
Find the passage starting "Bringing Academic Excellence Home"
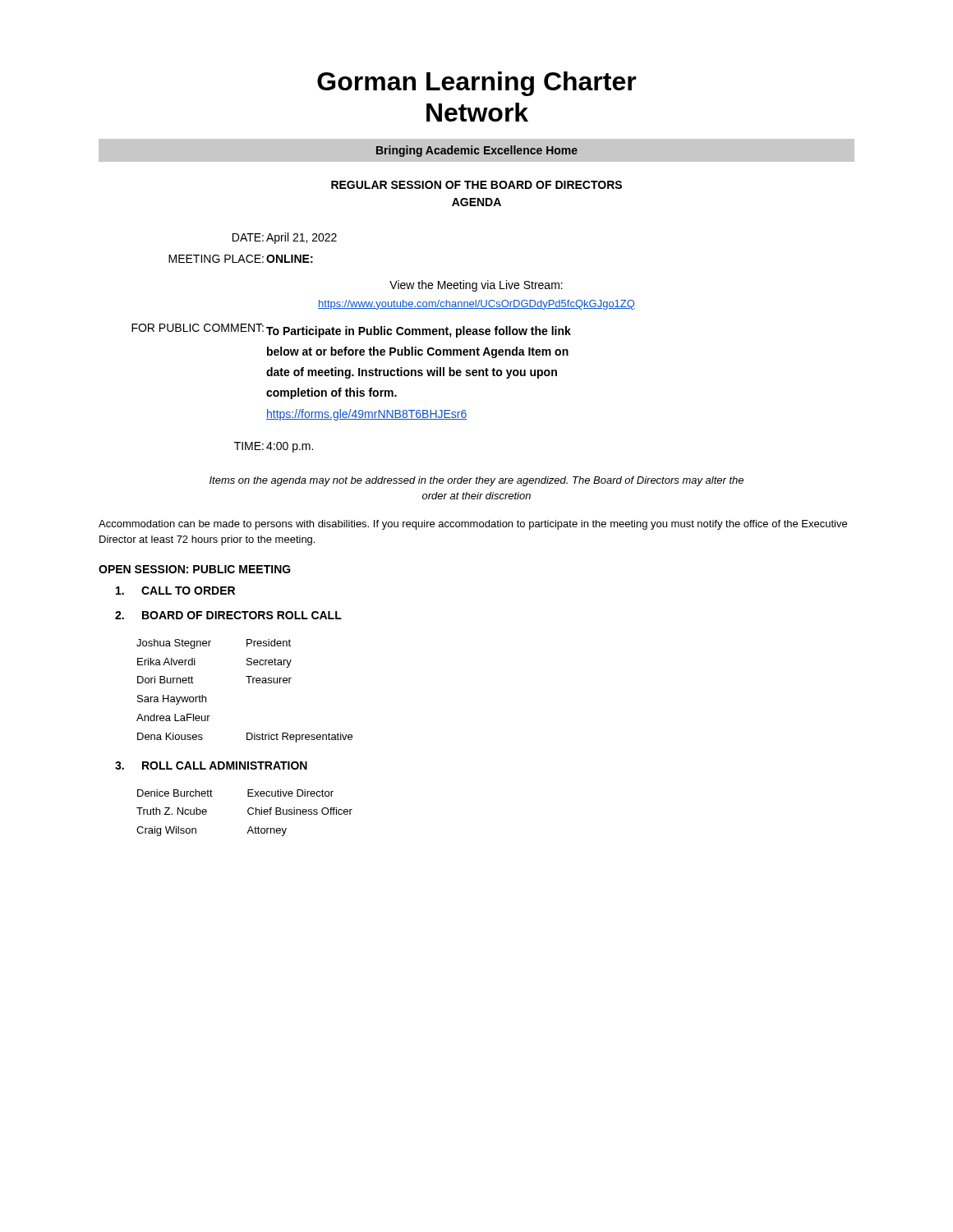pos(476,150)
